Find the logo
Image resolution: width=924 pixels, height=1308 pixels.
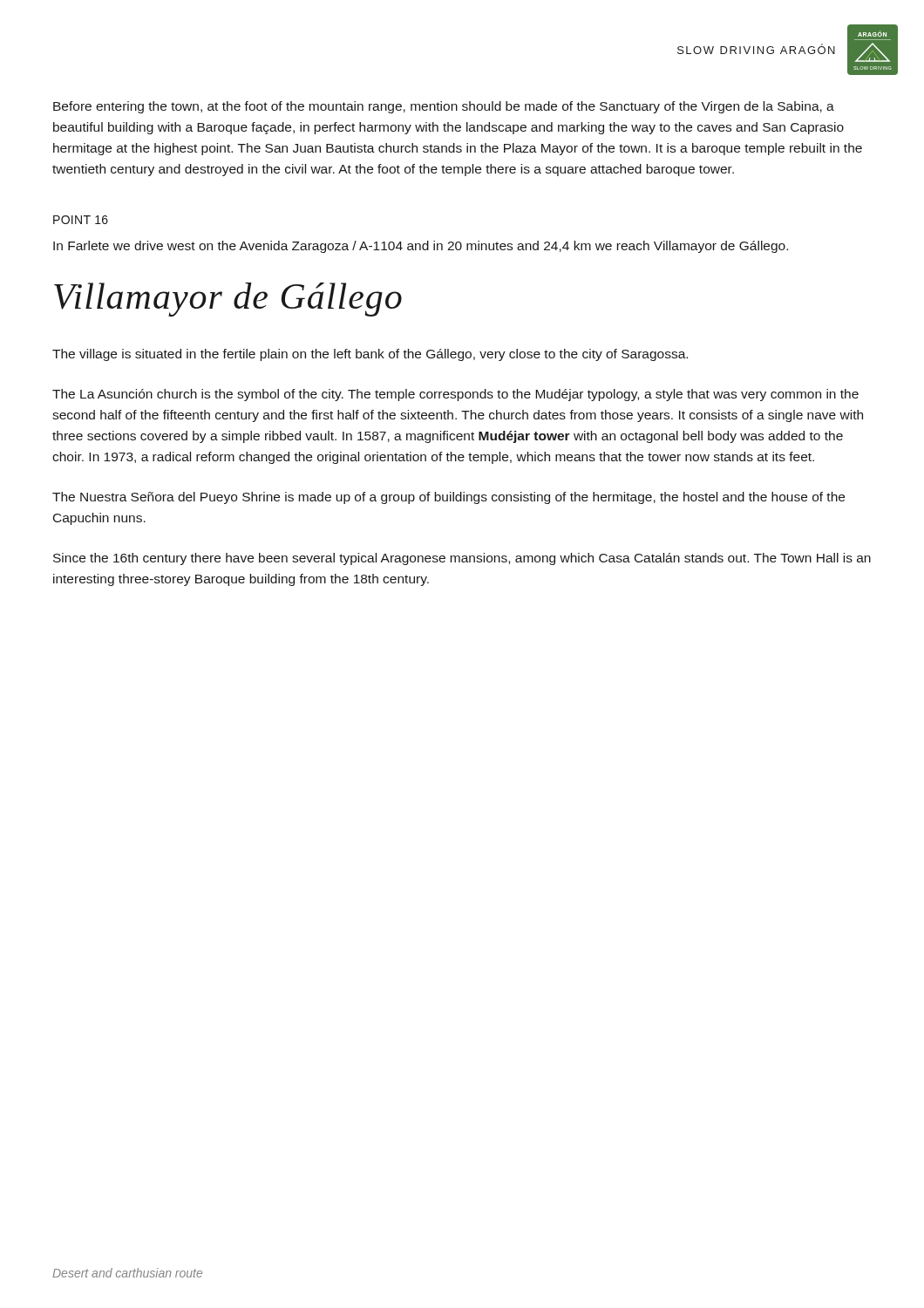pos(873,50)
